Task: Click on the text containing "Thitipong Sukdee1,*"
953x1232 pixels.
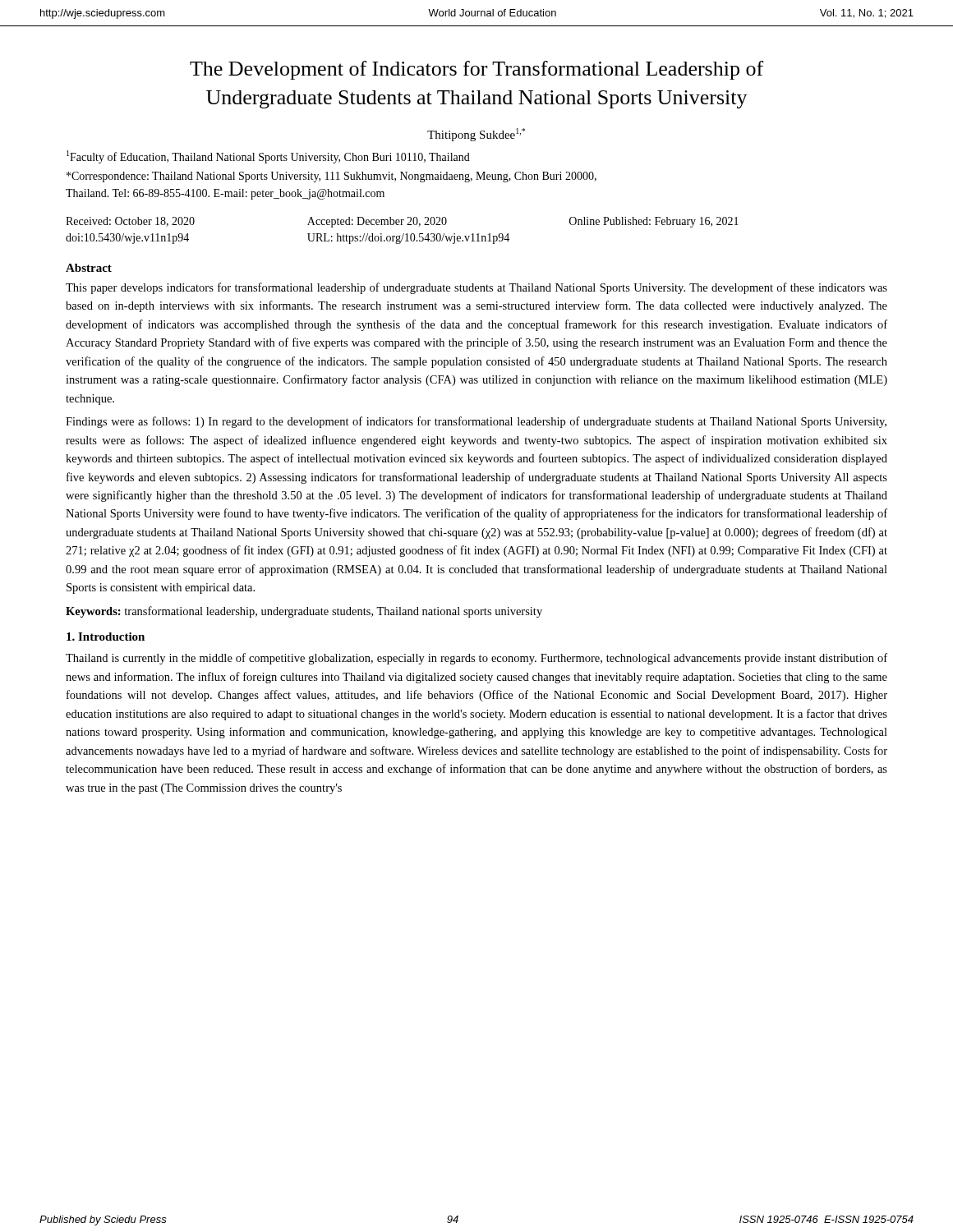Action: [476, 134]
